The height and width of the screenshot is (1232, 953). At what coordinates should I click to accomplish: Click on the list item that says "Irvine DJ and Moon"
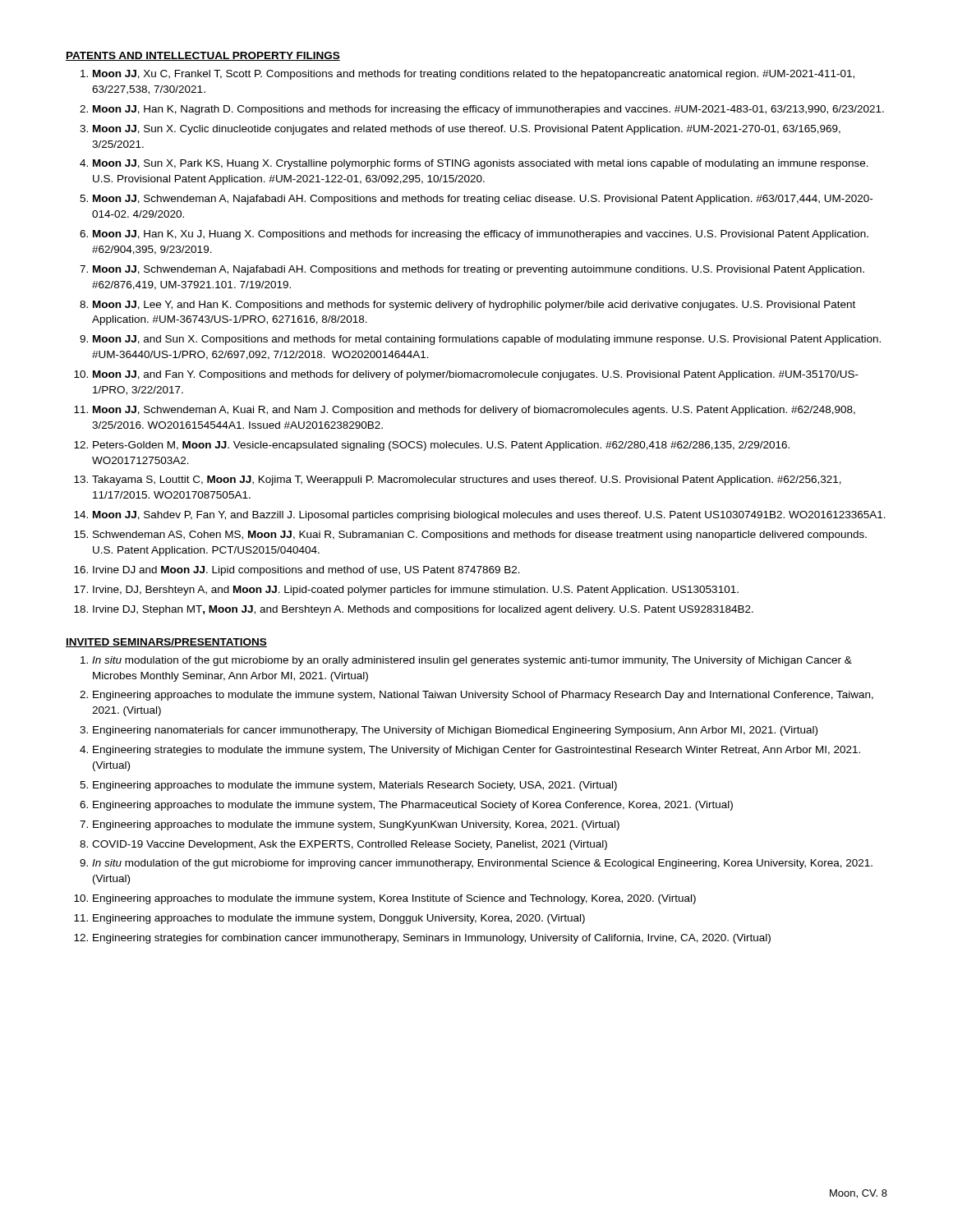pyautogui.click(x=306, y=570)
